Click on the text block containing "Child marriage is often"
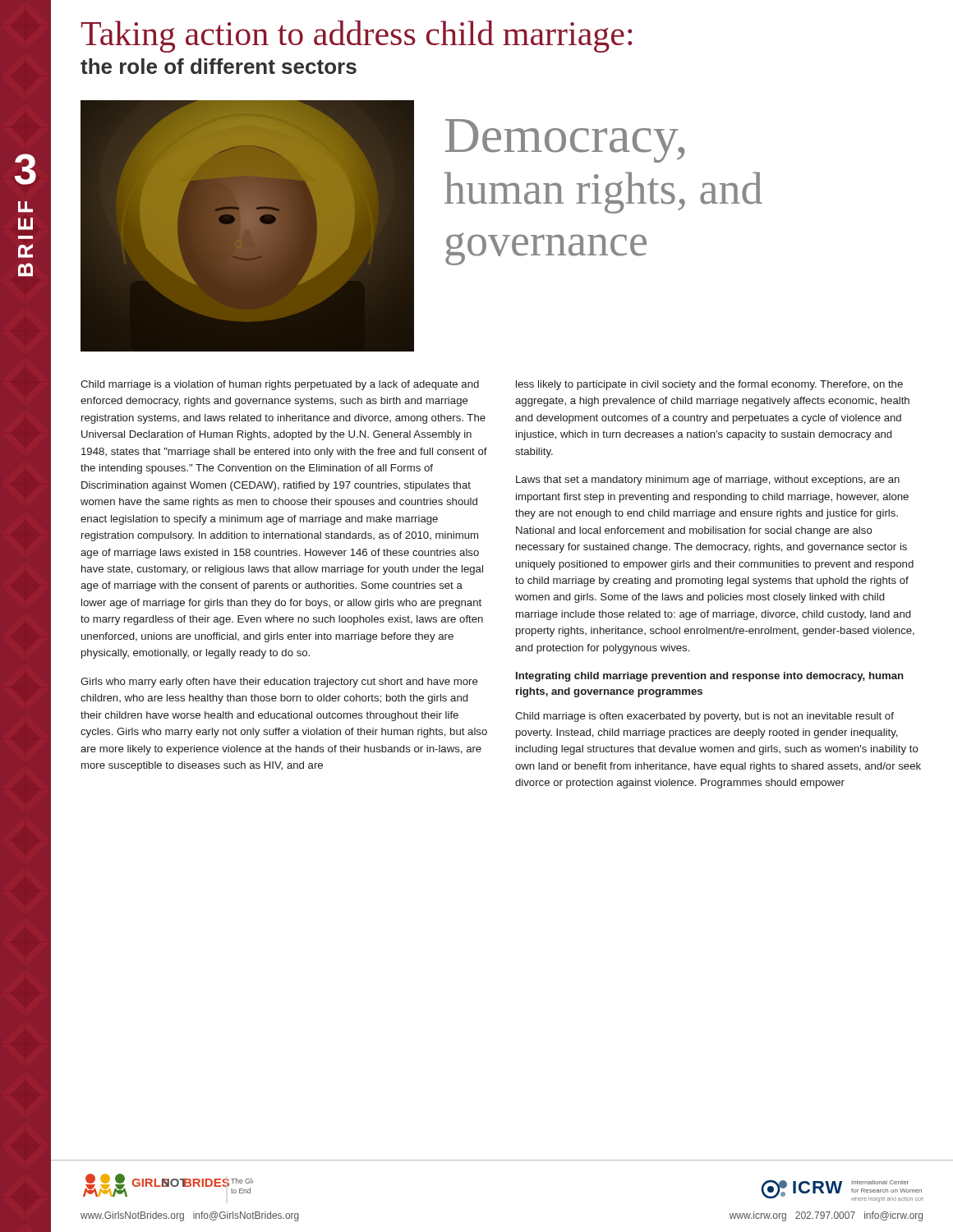Screen dimensions: 1232x953 point(718,749)
